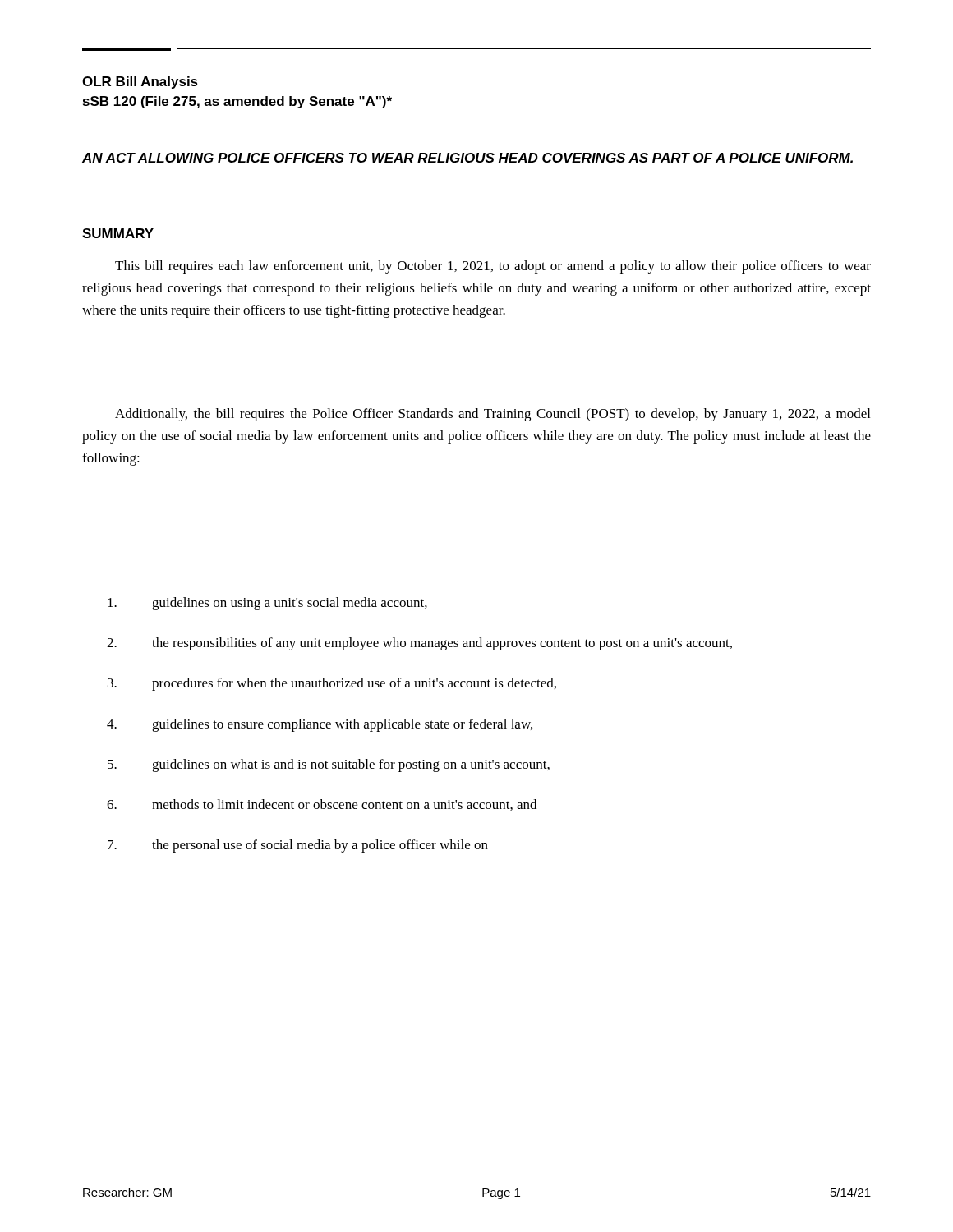Locate the text block starting "AN ACT ALLOWING POLICE OFFICERS TO"
Screen dimensions: 1232x953
click(x=468, y=158)
